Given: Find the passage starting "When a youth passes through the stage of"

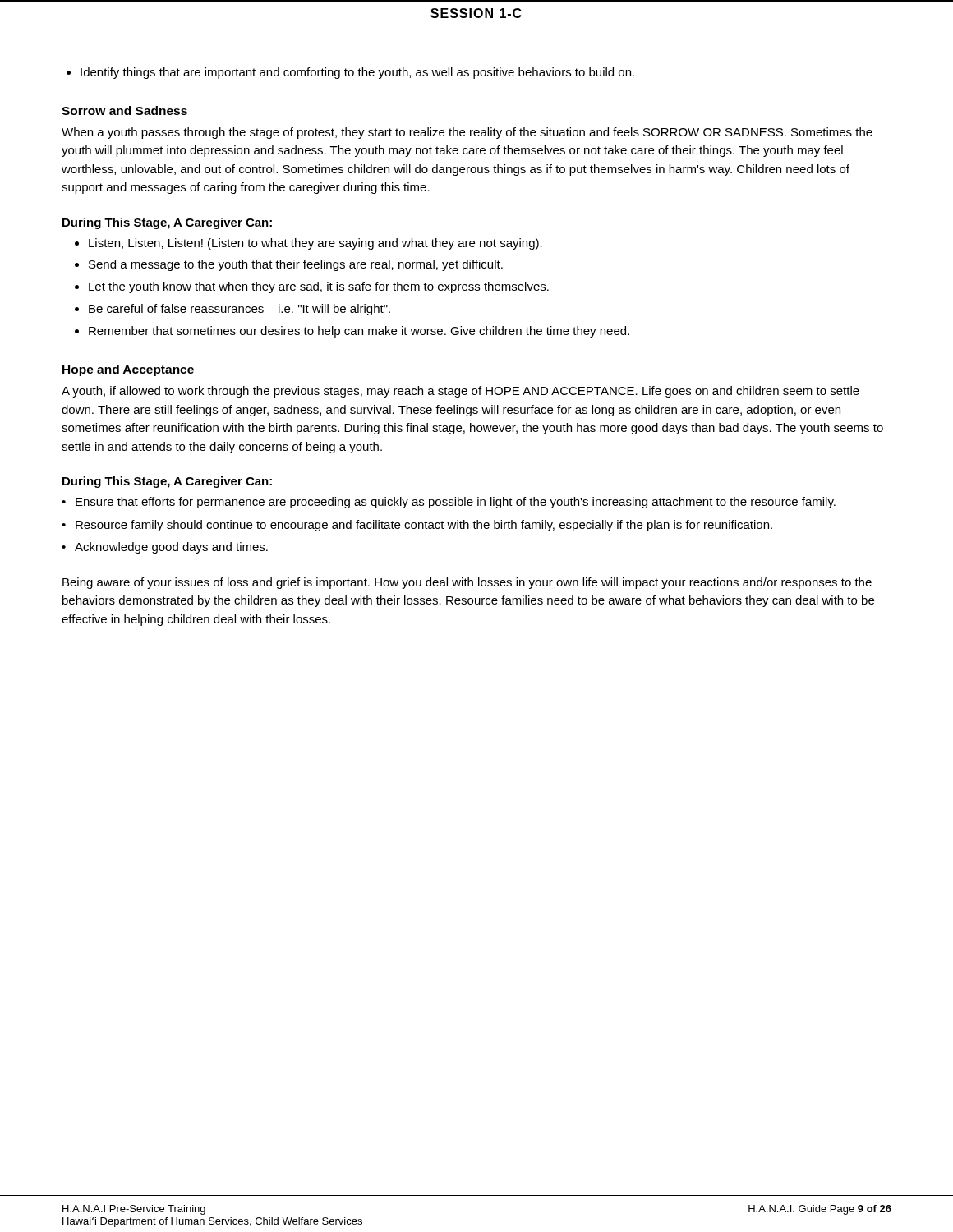Looking at the screenshot, I should click(467, 159).
